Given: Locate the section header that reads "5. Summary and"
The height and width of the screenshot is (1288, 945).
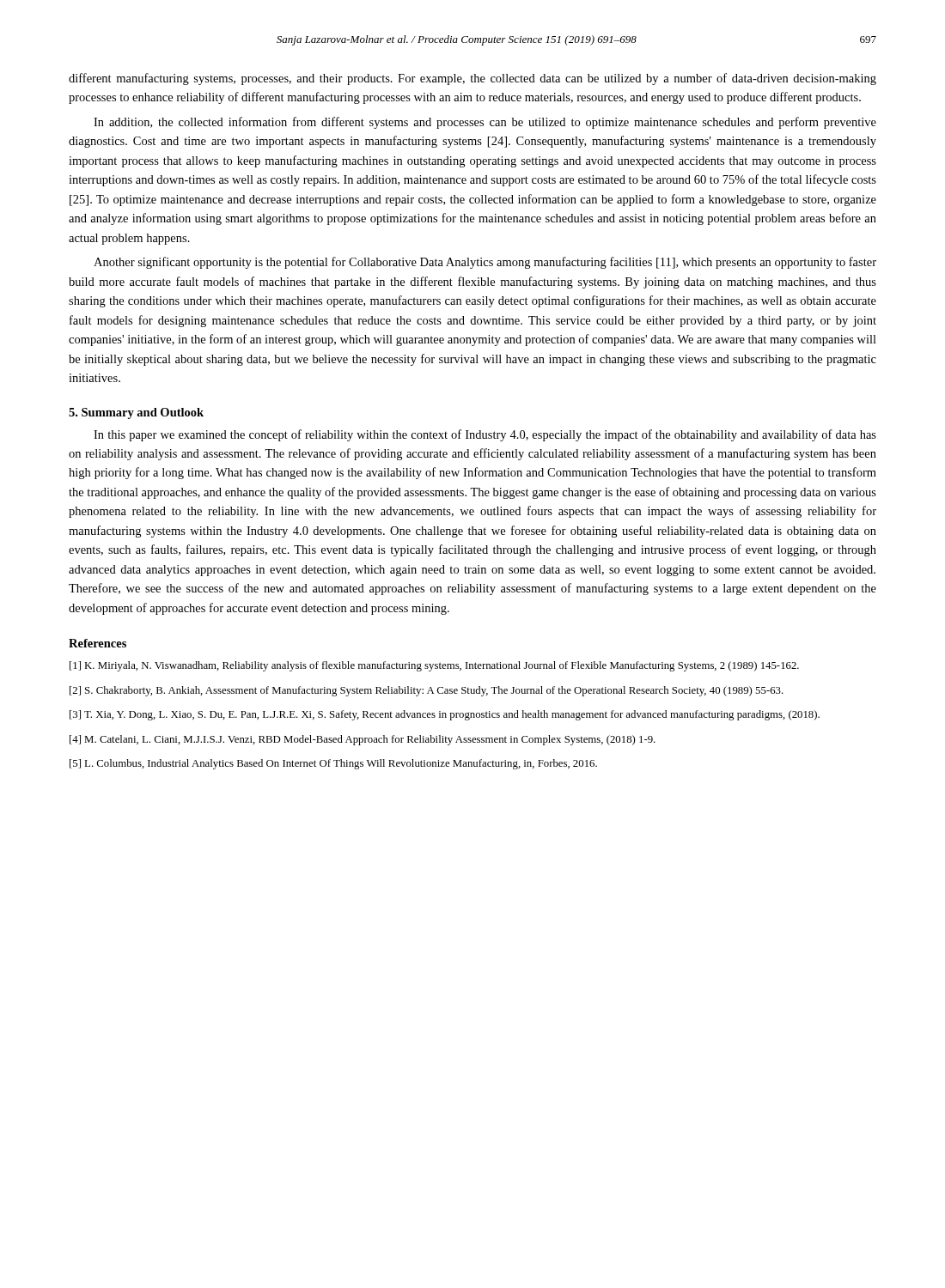Looking at the screenshot, I should pos(136,412).
